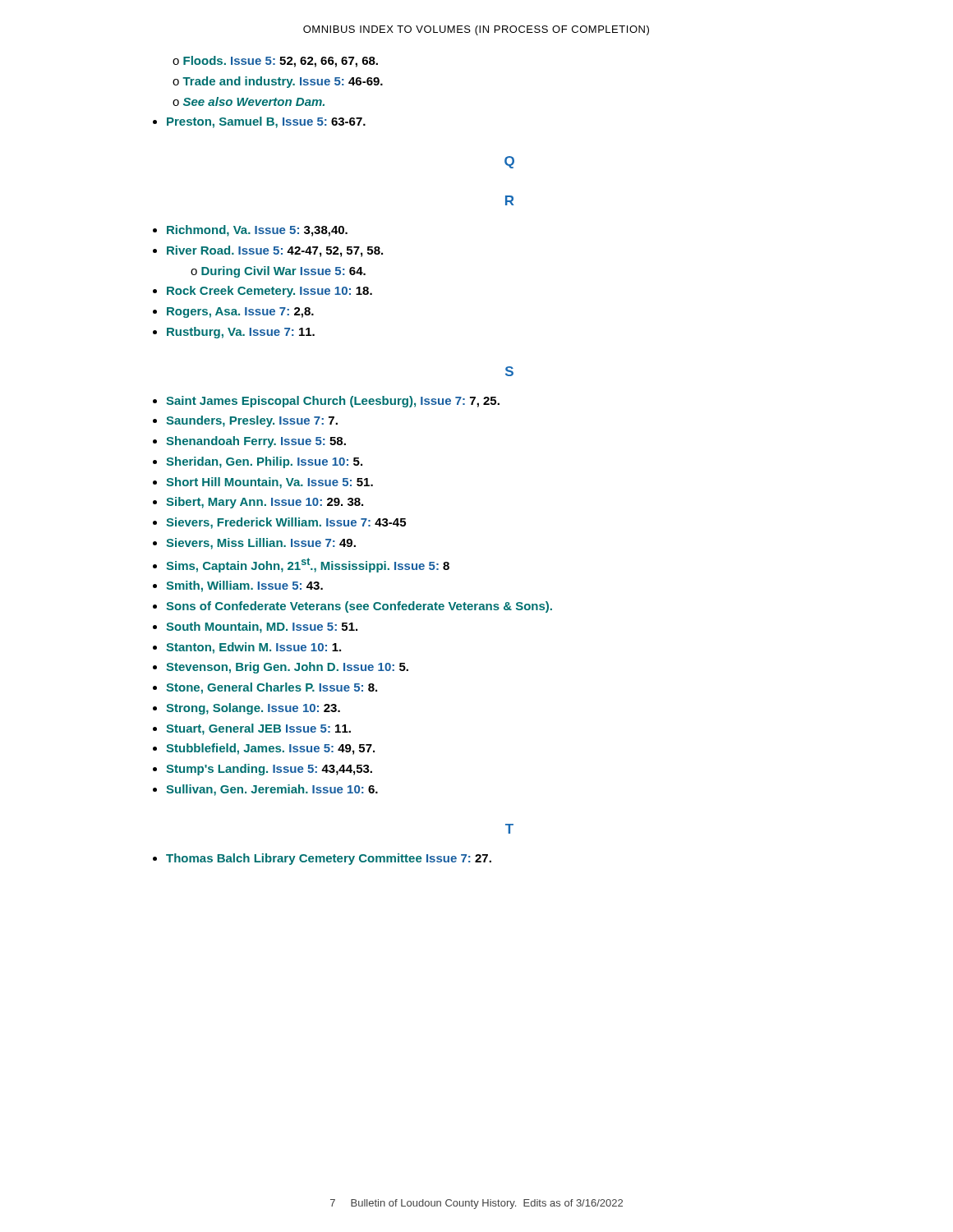Click on the list item that reads "Stanton, Edwin M. Issue 10: 1."
The width and height of the screenshot is (953, 1232).
[x=254, y=646]
